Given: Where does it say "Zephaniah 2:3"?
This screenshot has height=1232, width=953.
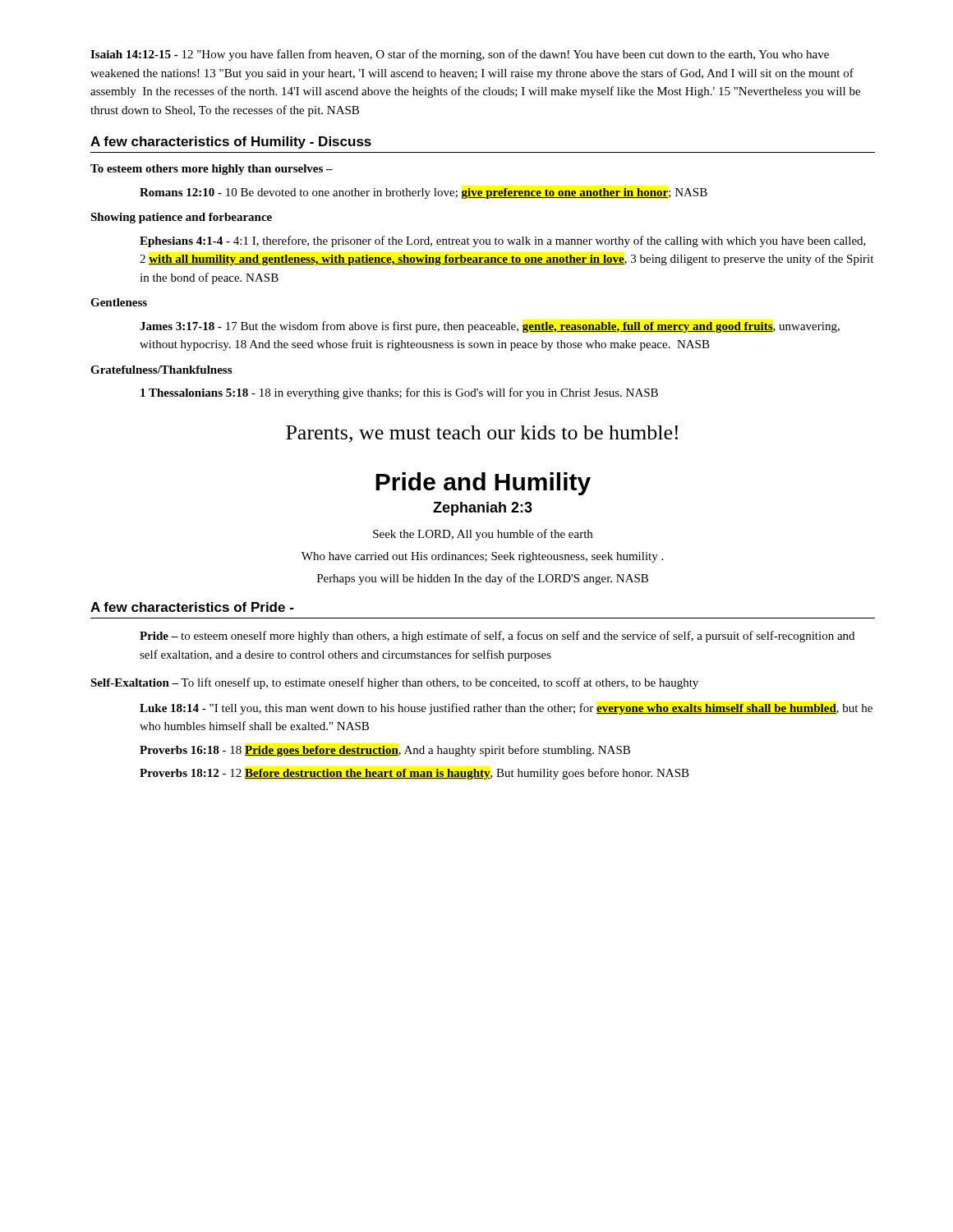Looking at the screenshot, I should (483, 507).
